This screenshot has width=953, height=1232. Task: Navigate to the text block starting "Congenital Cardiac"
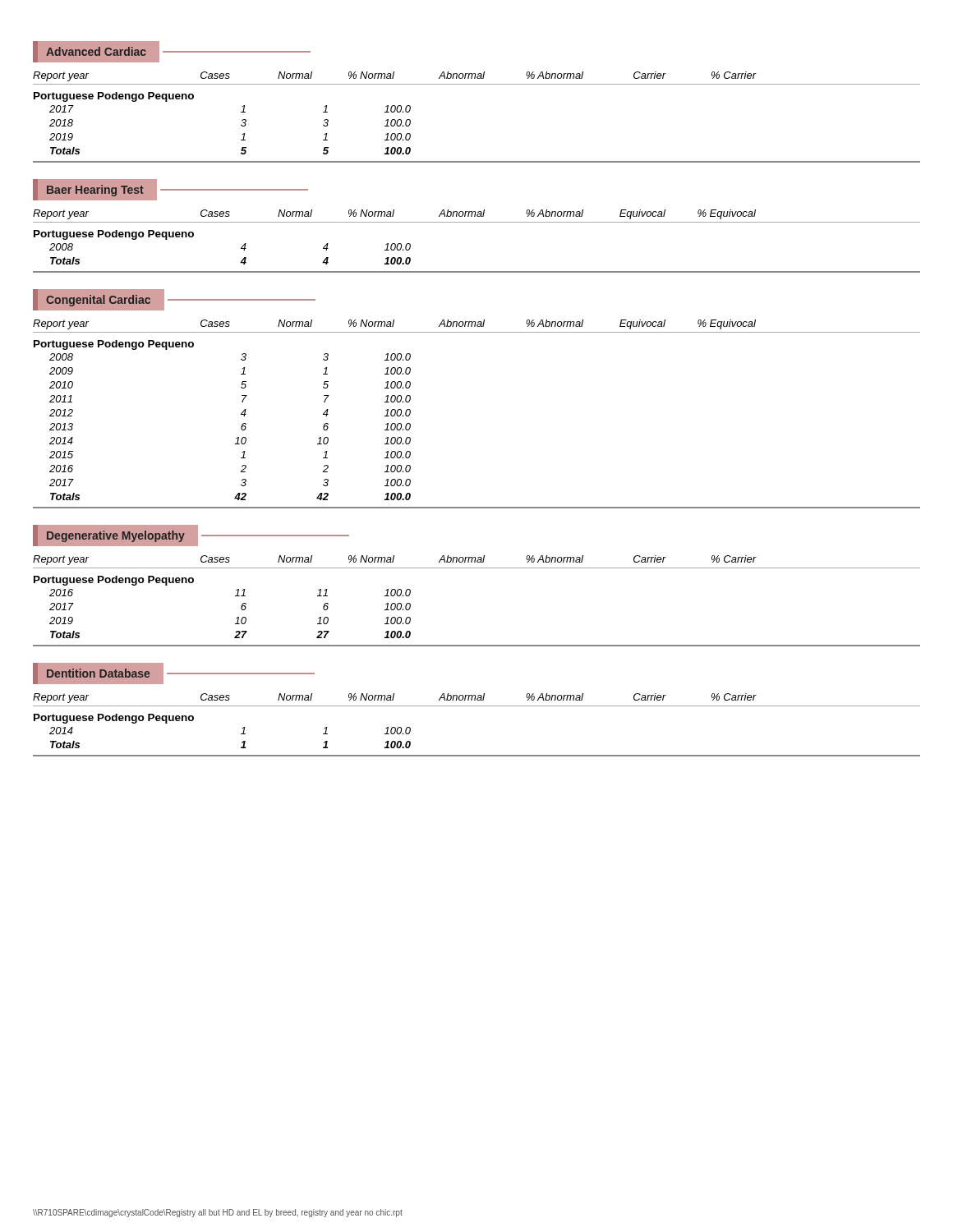pos(174,300)
